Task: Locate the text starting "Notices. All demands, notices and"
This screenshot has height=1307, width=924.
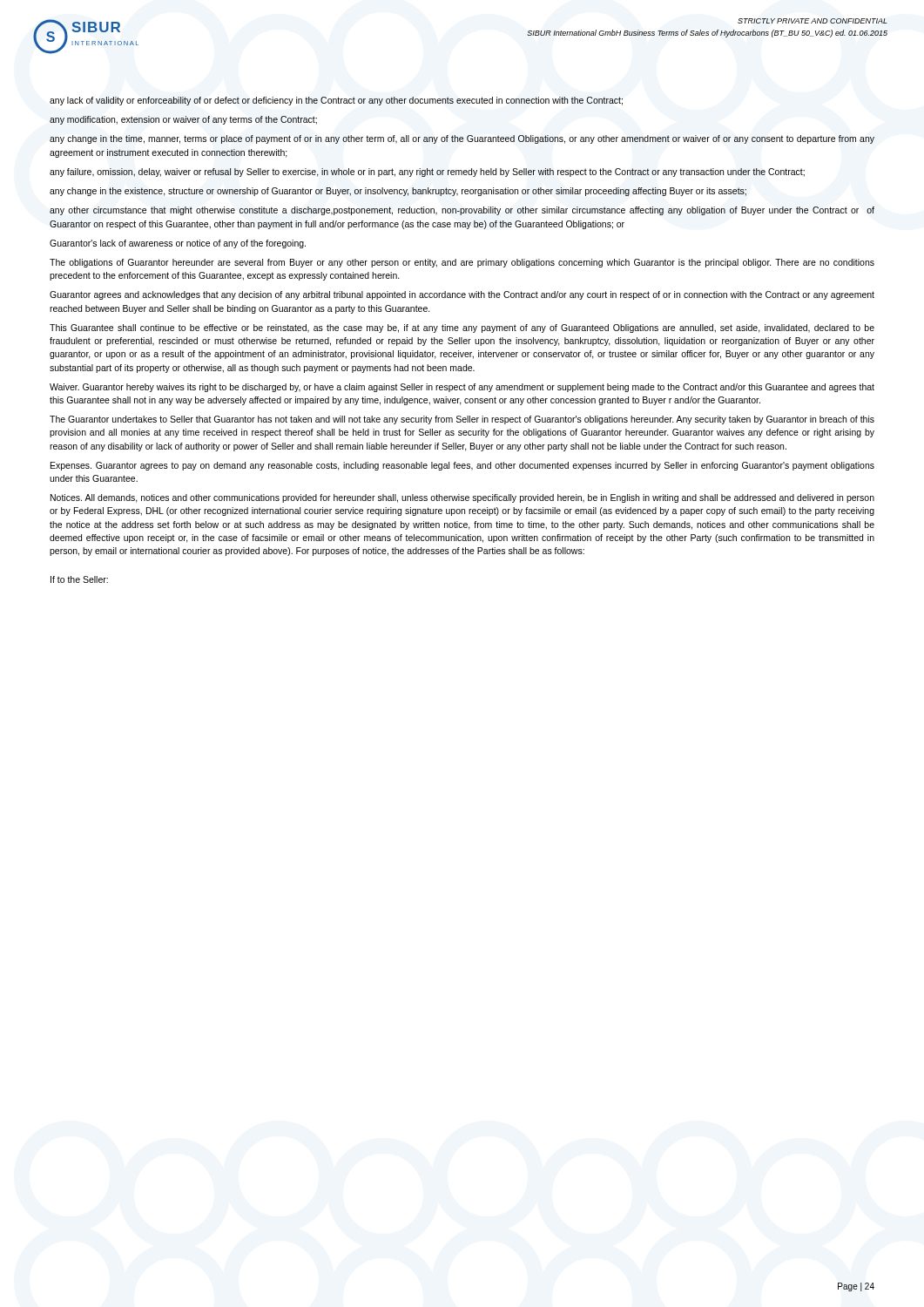Action: [x=462, y=524]
